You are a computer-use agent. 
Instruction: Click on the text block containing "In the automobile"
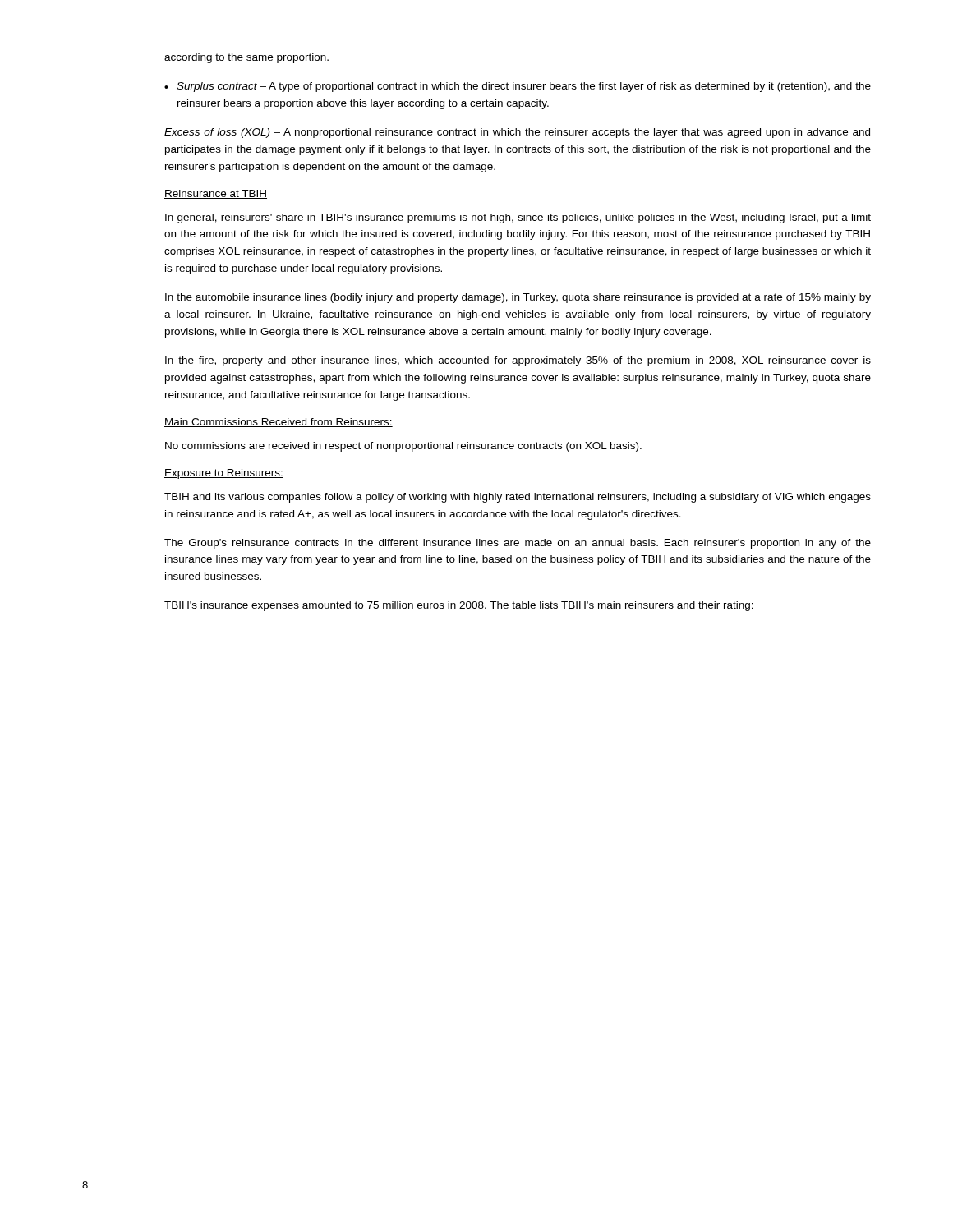(518, 314)
